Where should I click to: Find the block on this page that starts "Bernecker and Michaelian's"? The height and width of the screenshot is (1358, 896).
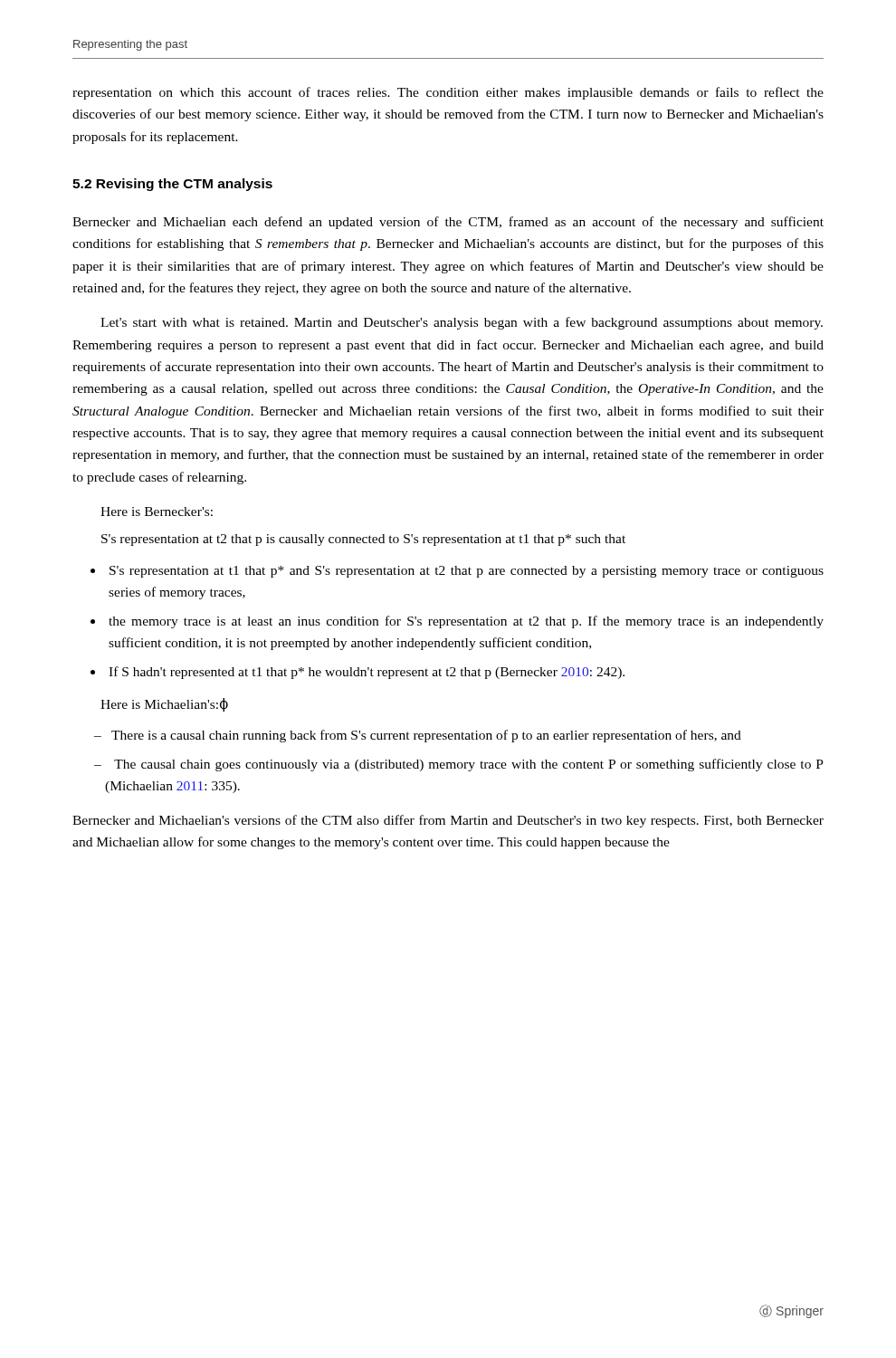[448, 831]
